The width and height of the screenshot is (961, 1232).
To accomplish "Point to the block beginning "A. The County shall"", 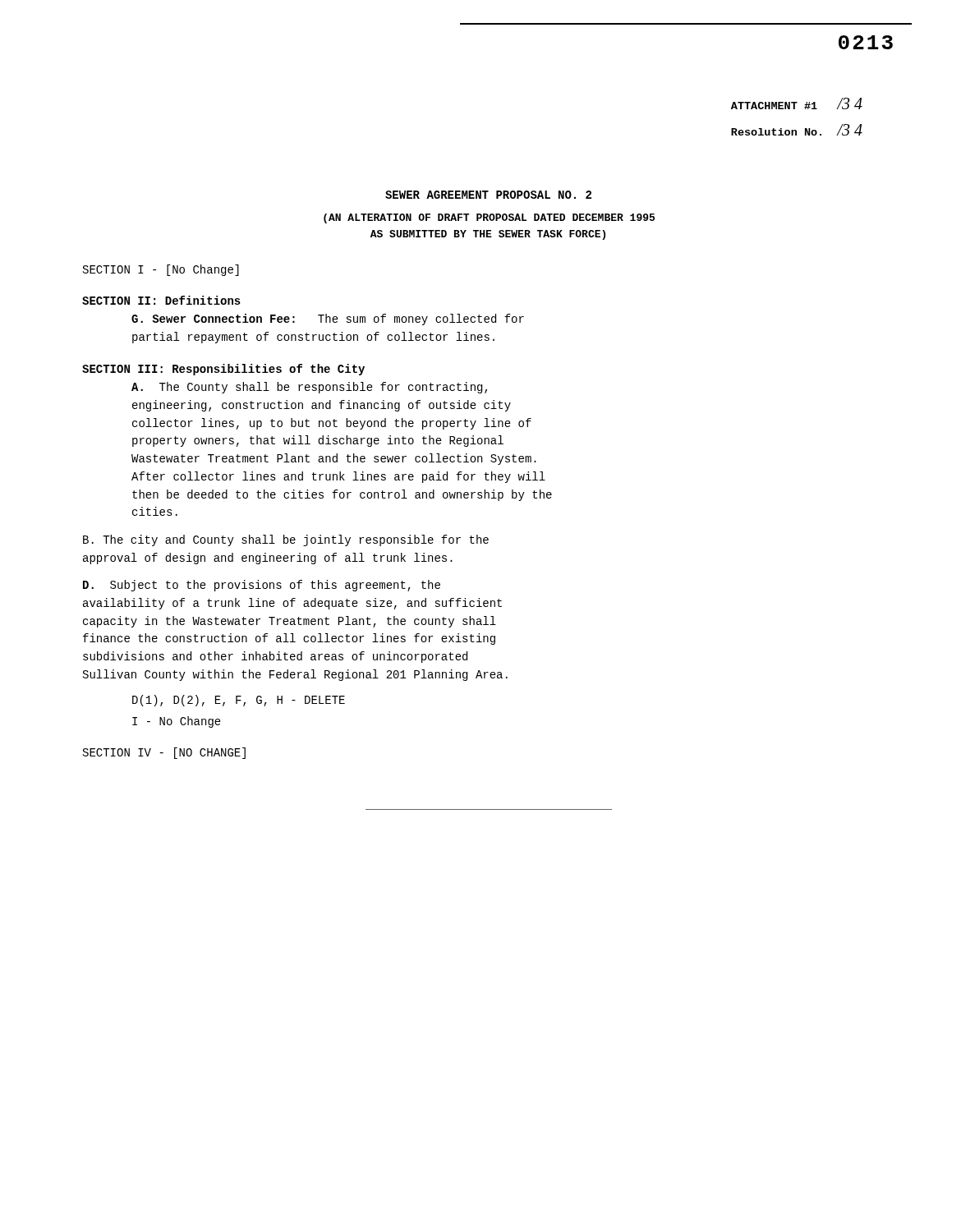I will tap(342, 450).
